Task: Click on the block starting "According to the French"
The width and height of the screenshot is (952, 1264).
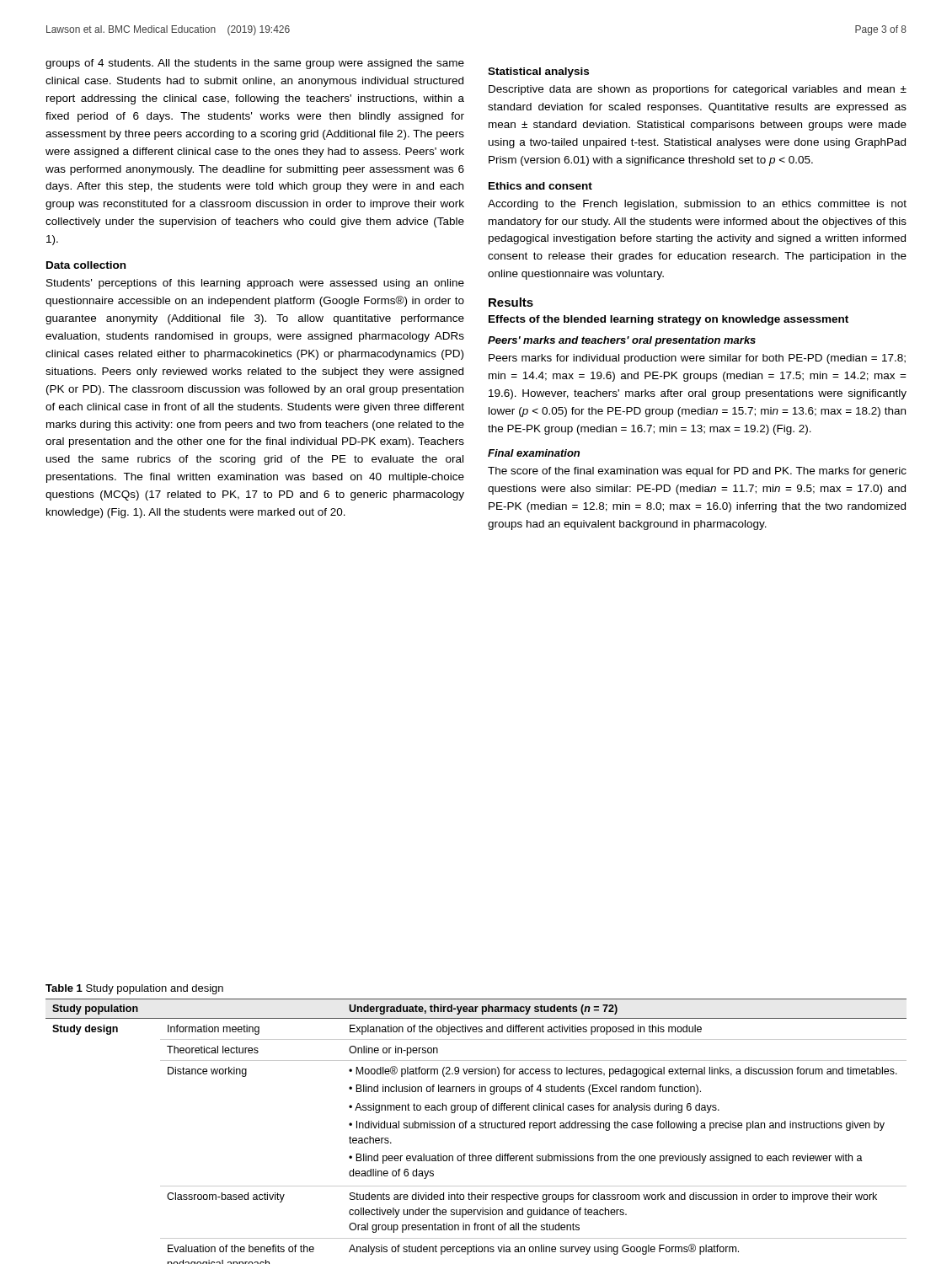Action: point(697,239)
